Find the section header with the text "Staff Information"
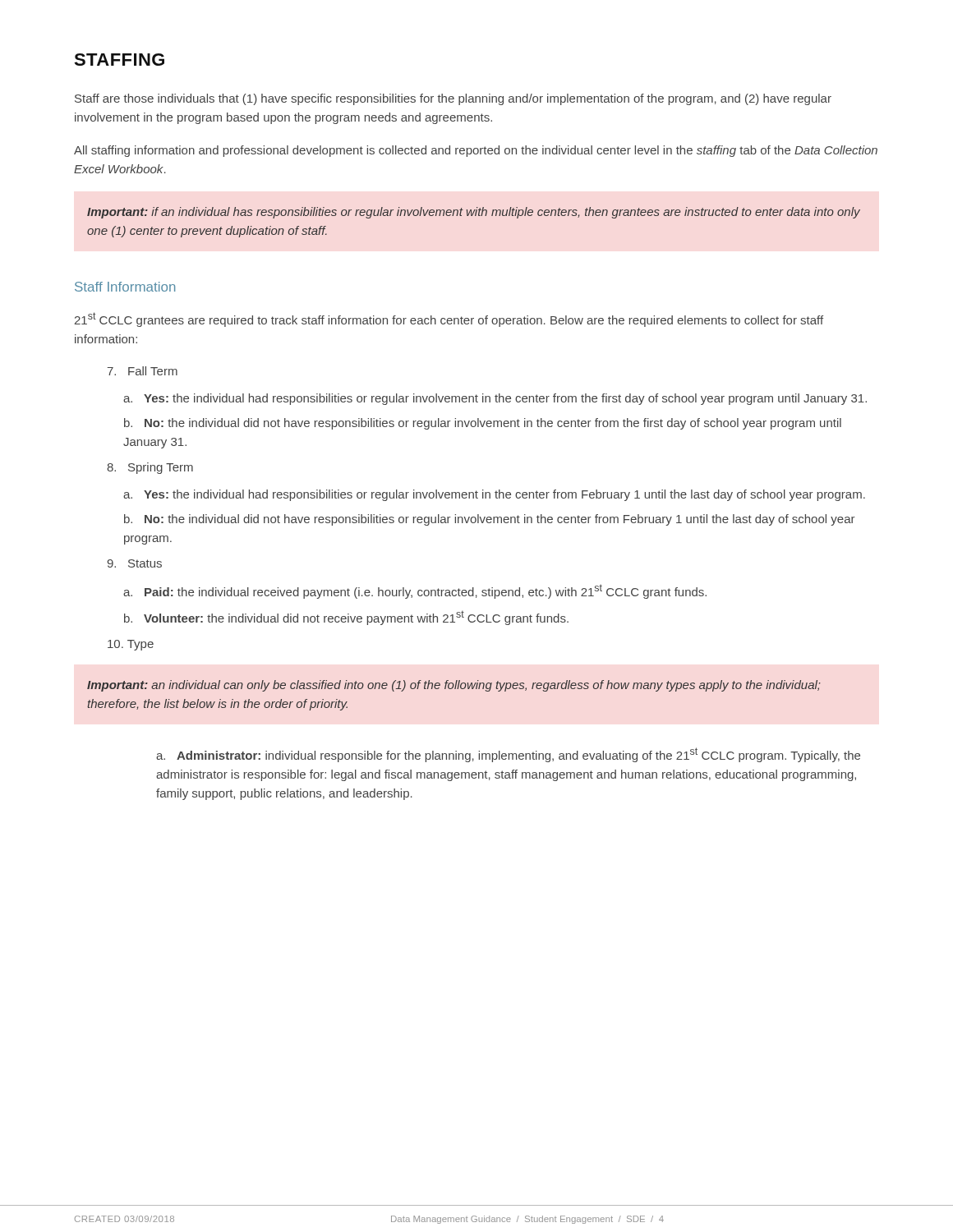Viewport: 953px width, 1232px height. tap(125, 288)
